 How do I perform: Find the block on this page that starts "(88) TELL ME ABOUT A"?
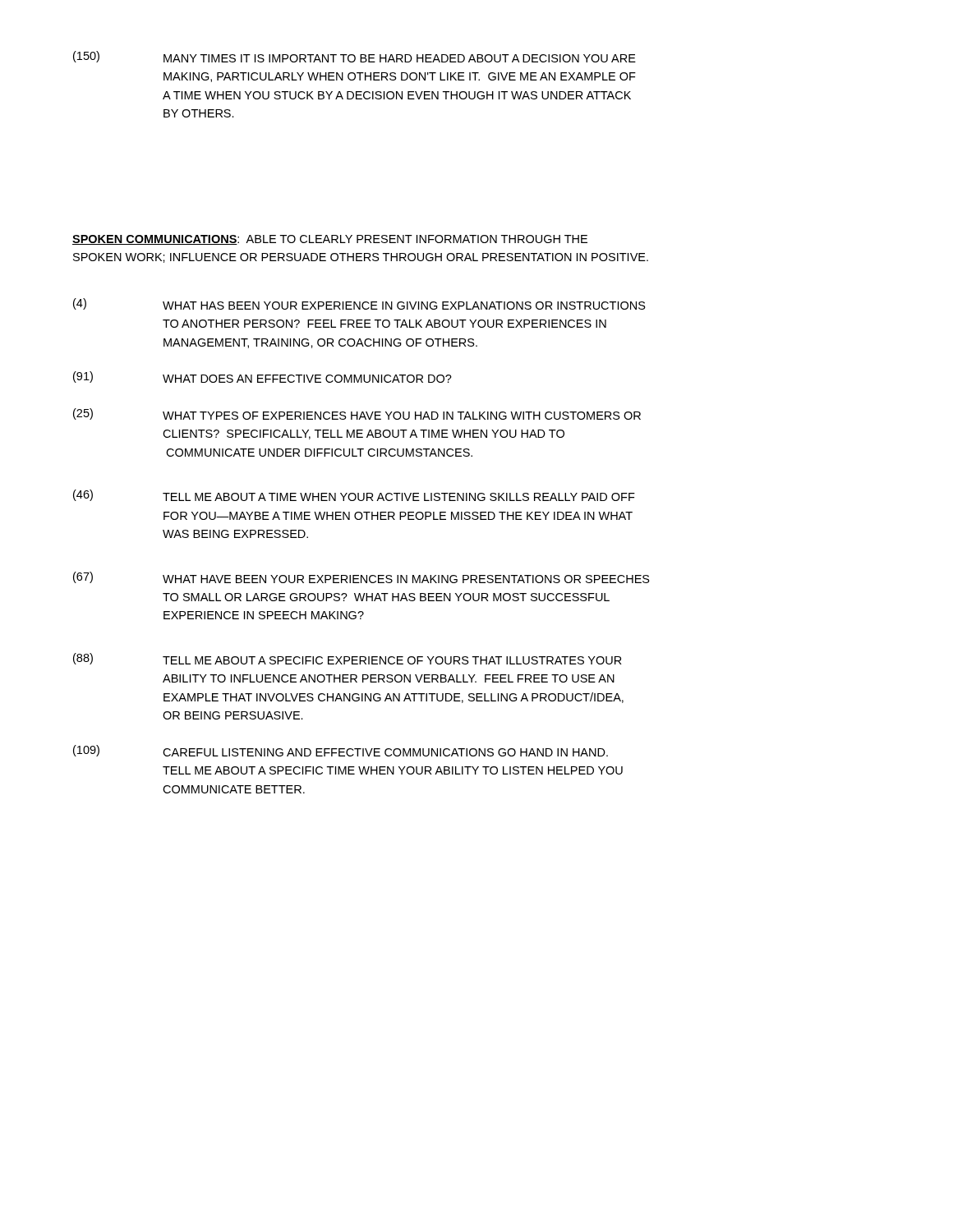(480, 688)
